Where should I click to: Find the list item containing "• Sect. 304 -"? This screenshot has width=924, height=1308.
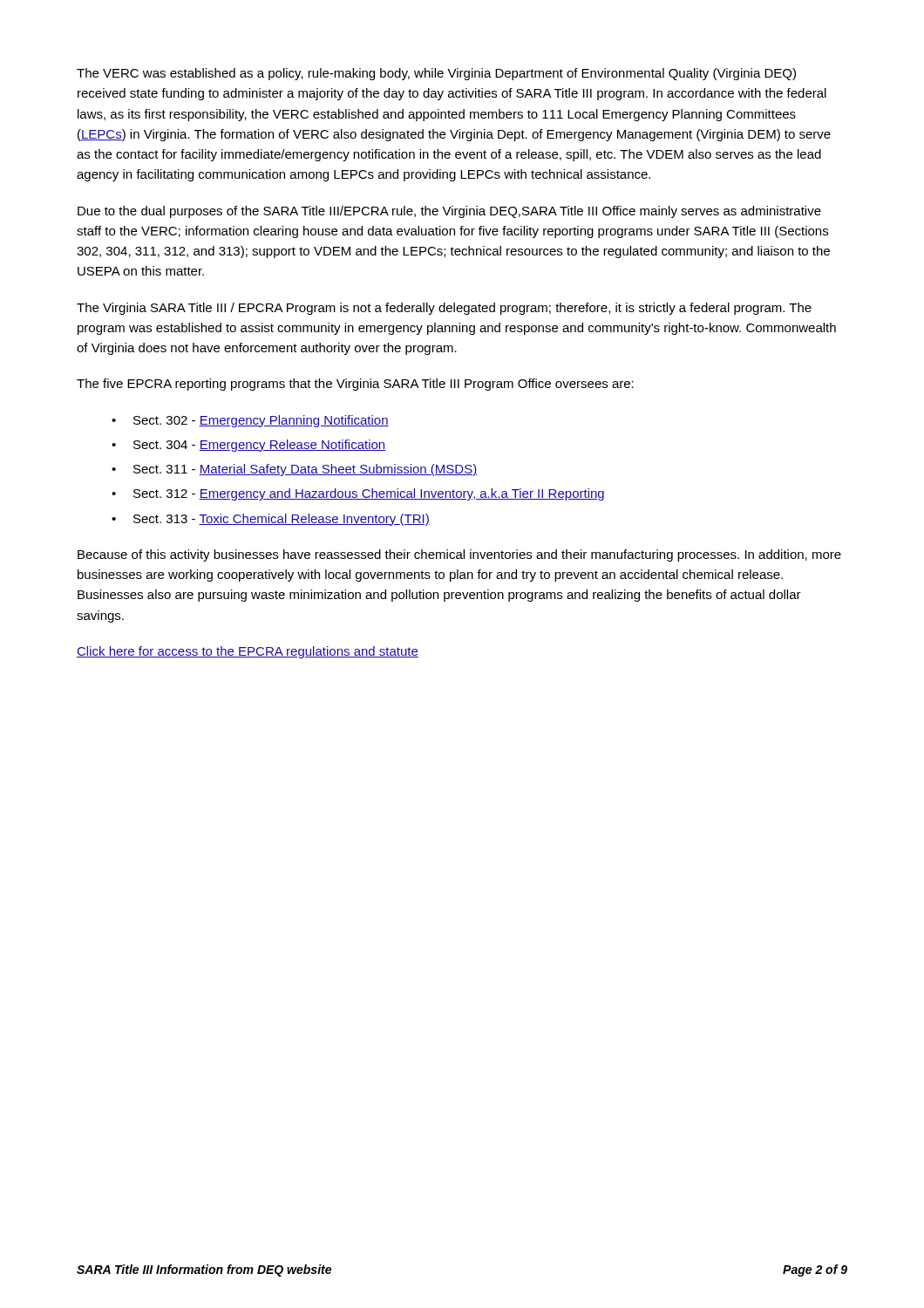tap(249, 444)
